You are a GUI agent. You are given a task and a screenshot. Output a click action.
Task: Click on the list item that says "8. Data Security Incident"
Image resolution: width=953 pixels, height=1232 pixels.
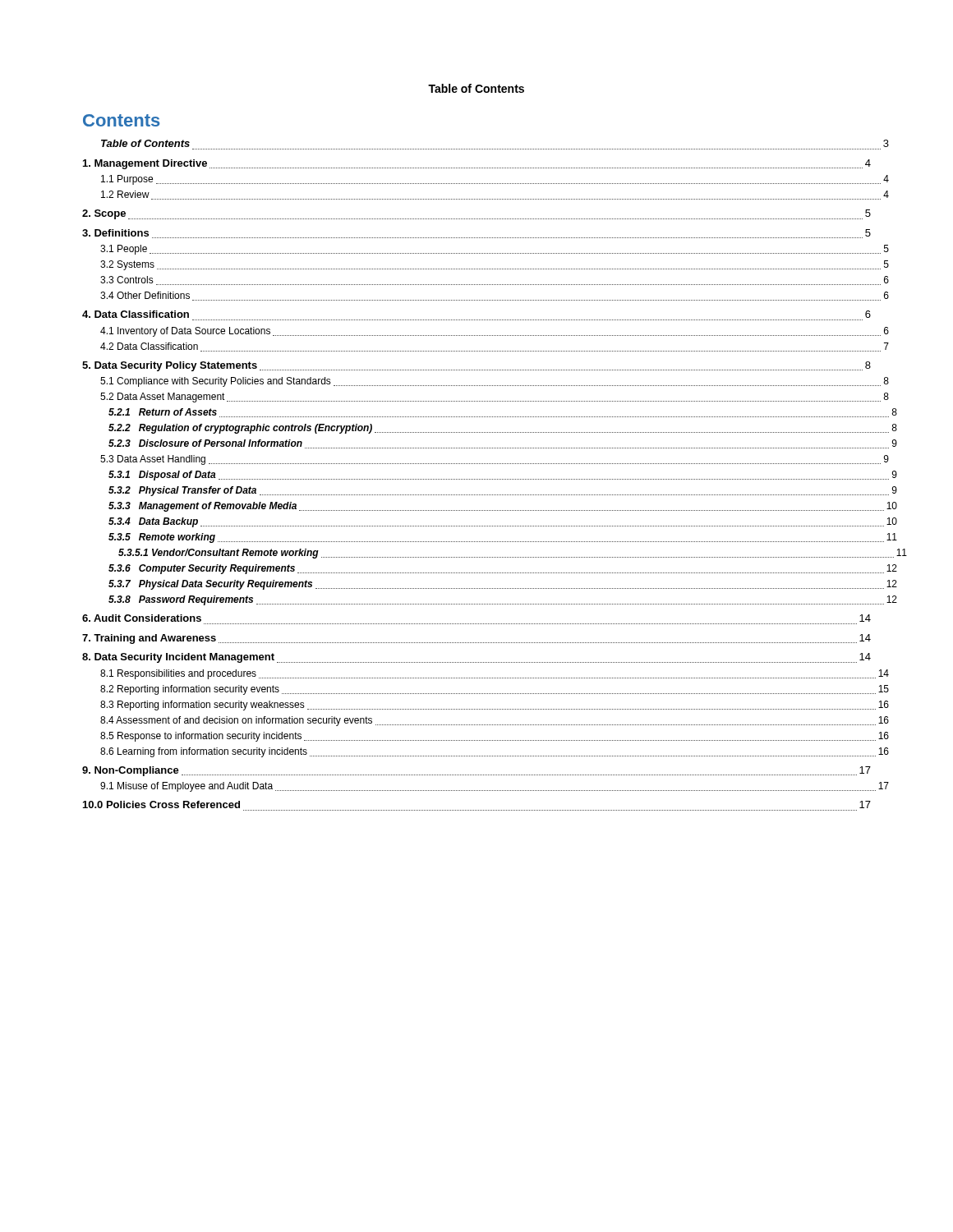point(476,657)
